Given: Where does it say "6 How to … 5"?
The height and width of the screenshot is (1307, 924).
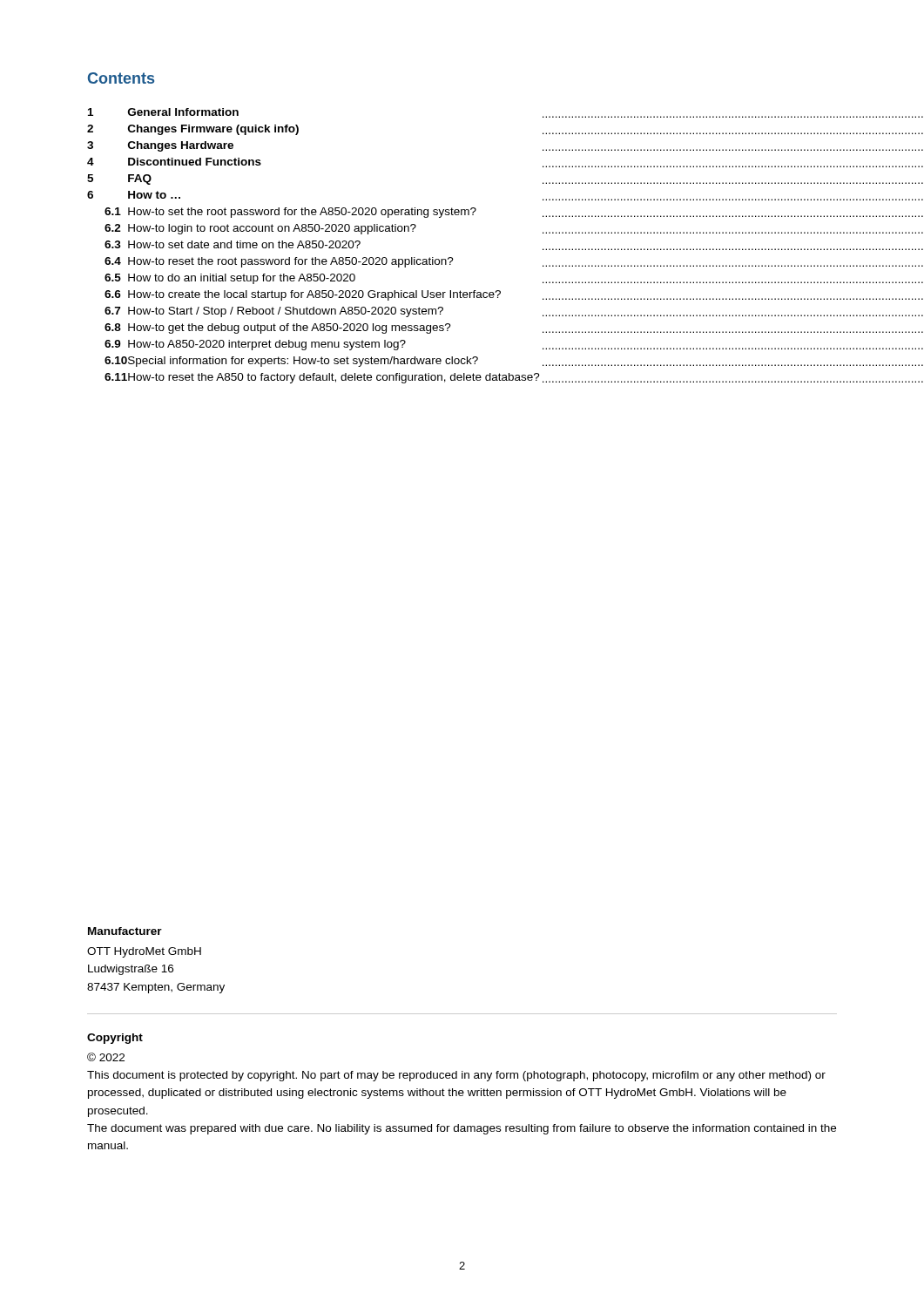Looking at the screenshot, I should [x=161, y=196].
